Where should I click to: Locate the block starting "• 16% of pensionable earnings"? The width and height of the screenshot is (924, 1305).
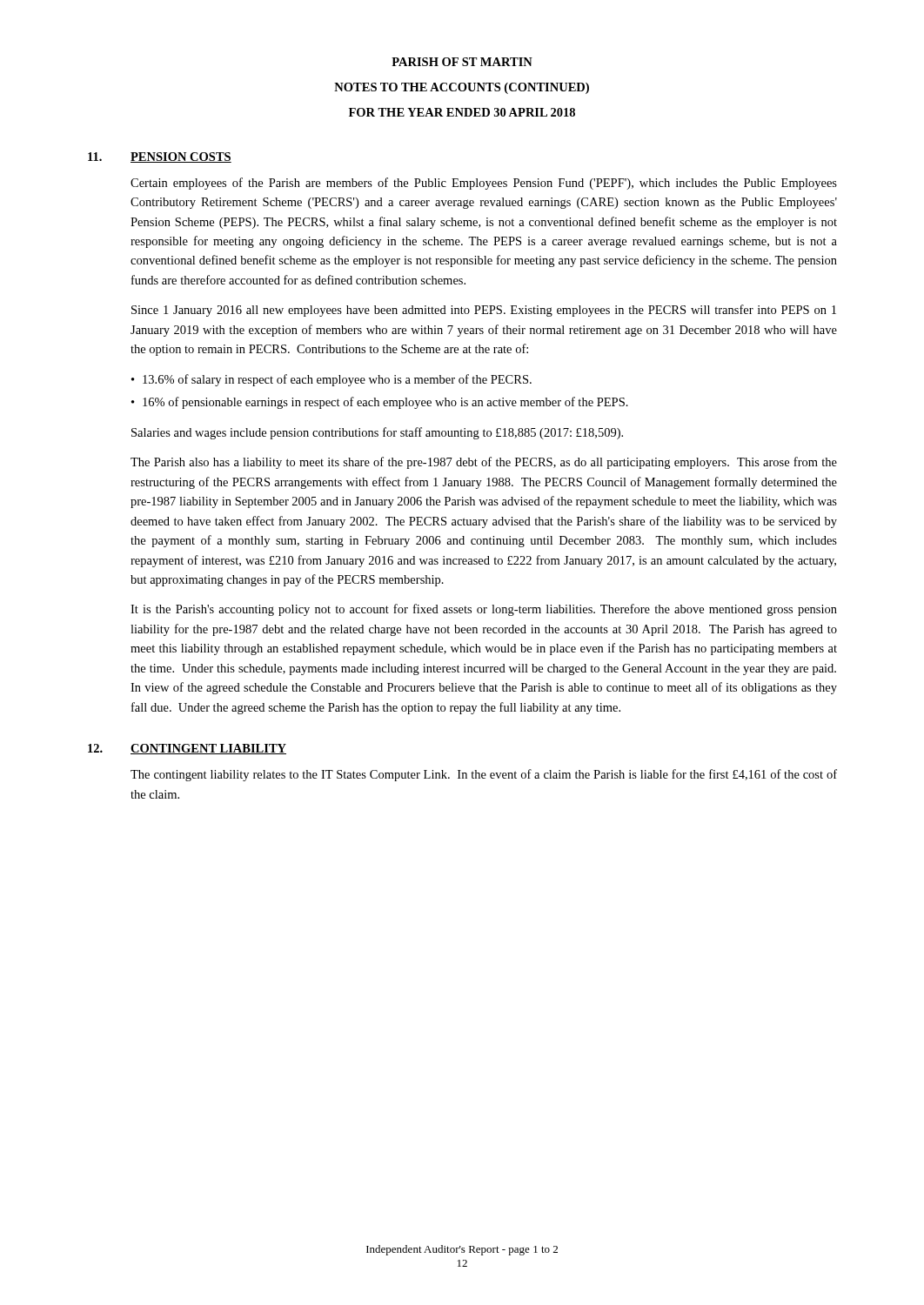click(x=379, y=402)
